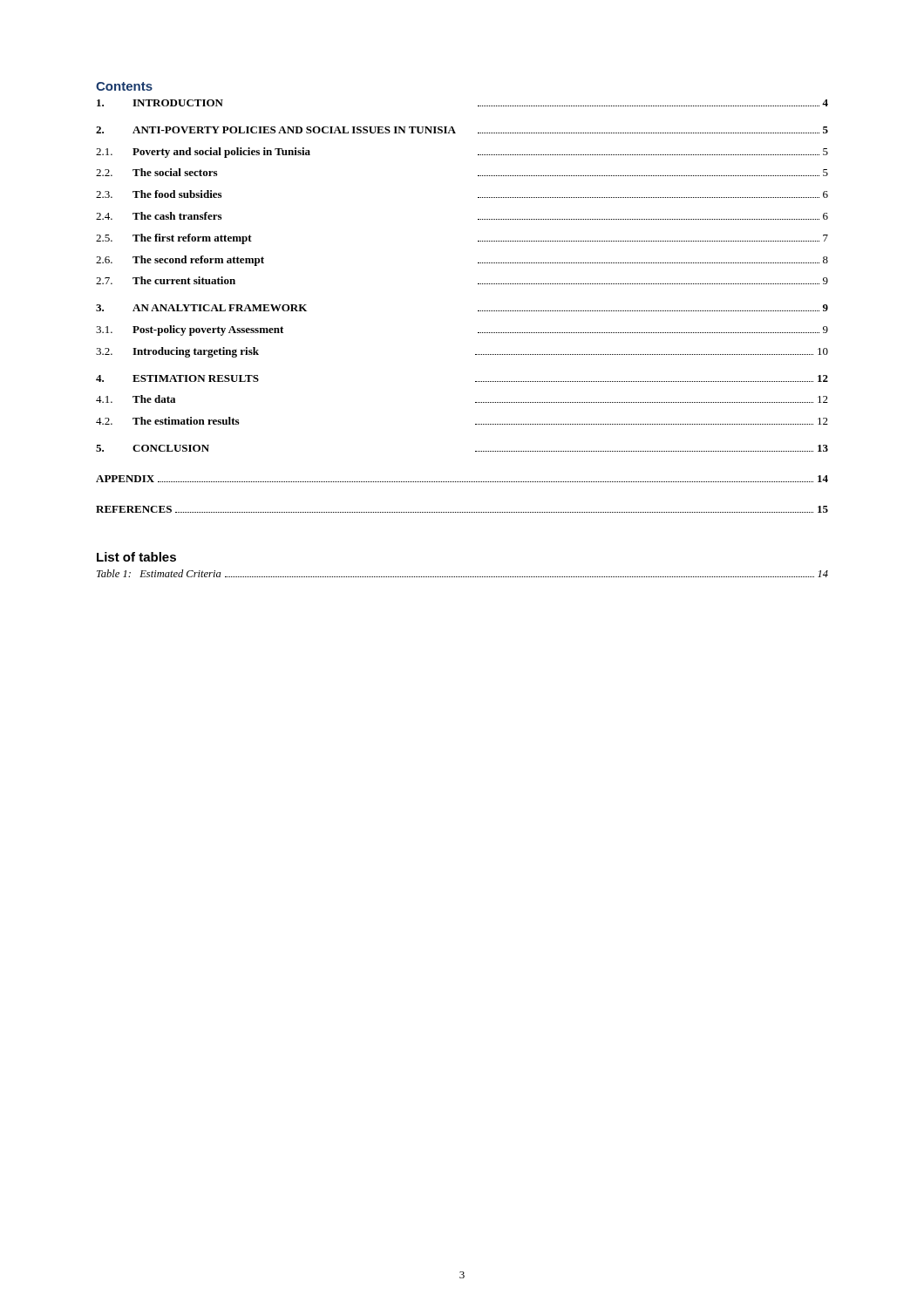Find "INTRODUCTION 4" on this page

pos(99,102)
